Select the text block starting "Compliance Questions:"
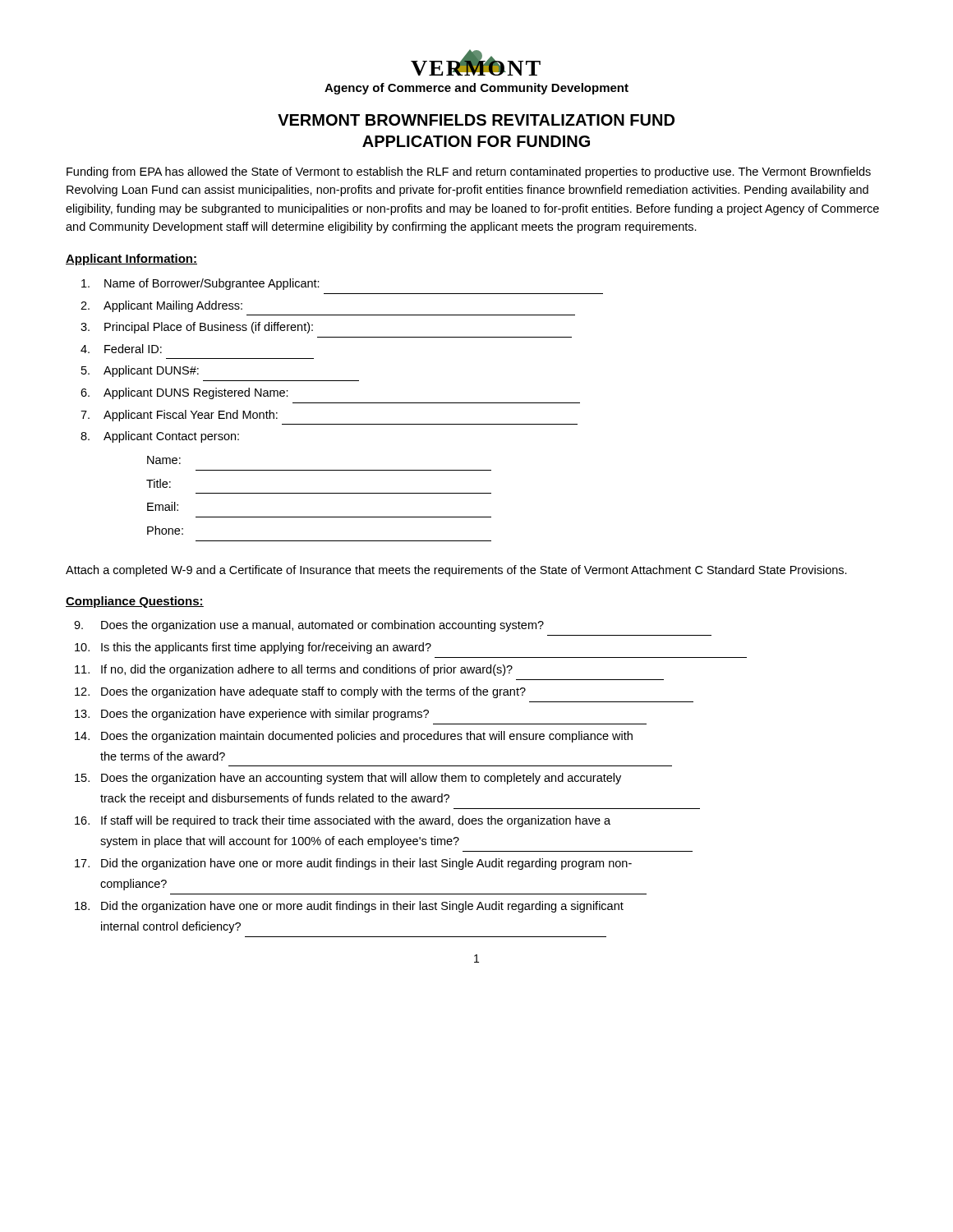Screen dimensions: 1232x953 point(135,601)
